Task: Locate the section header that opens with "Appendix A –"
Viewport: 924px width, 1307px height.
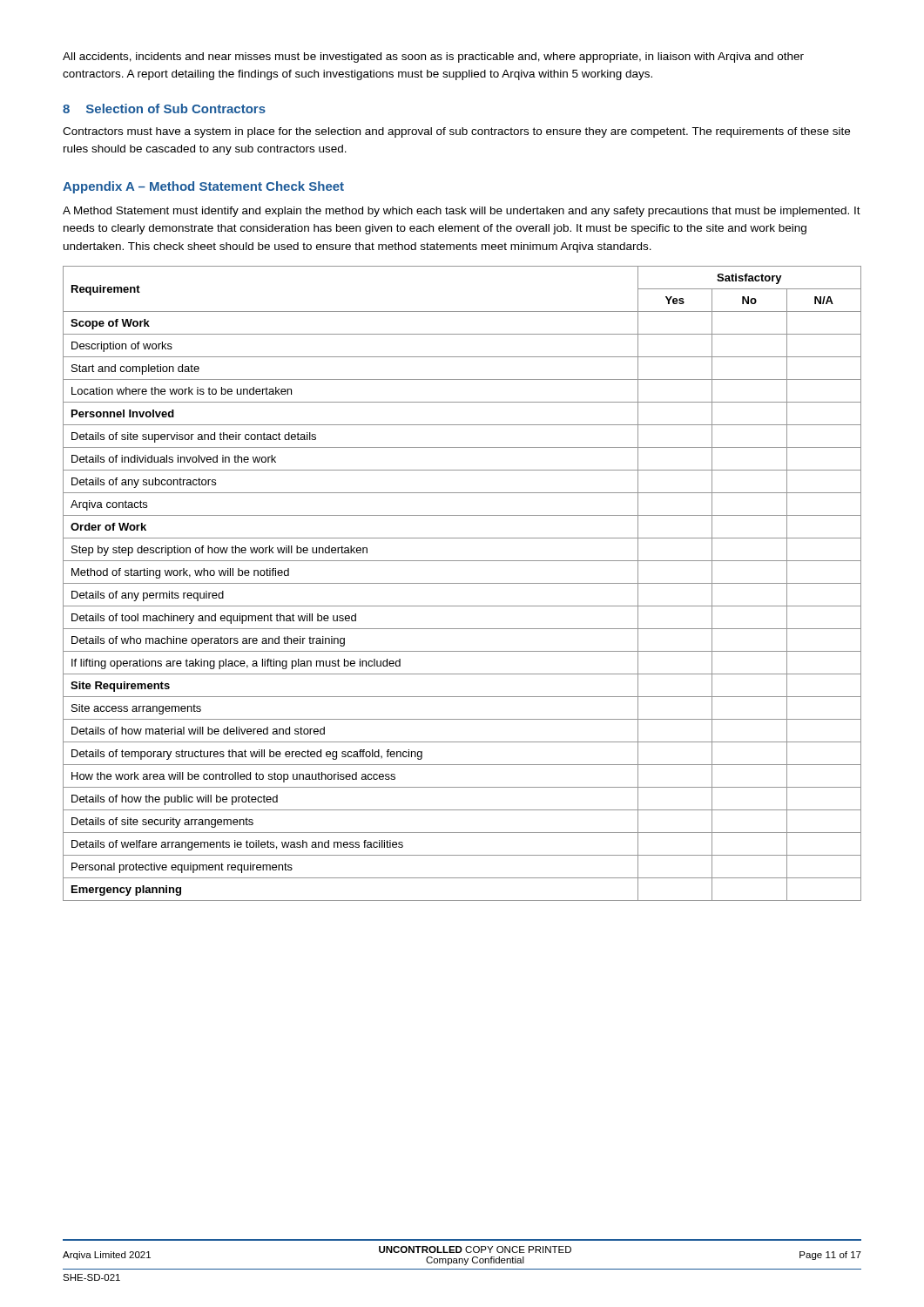Action: (203, 186)
